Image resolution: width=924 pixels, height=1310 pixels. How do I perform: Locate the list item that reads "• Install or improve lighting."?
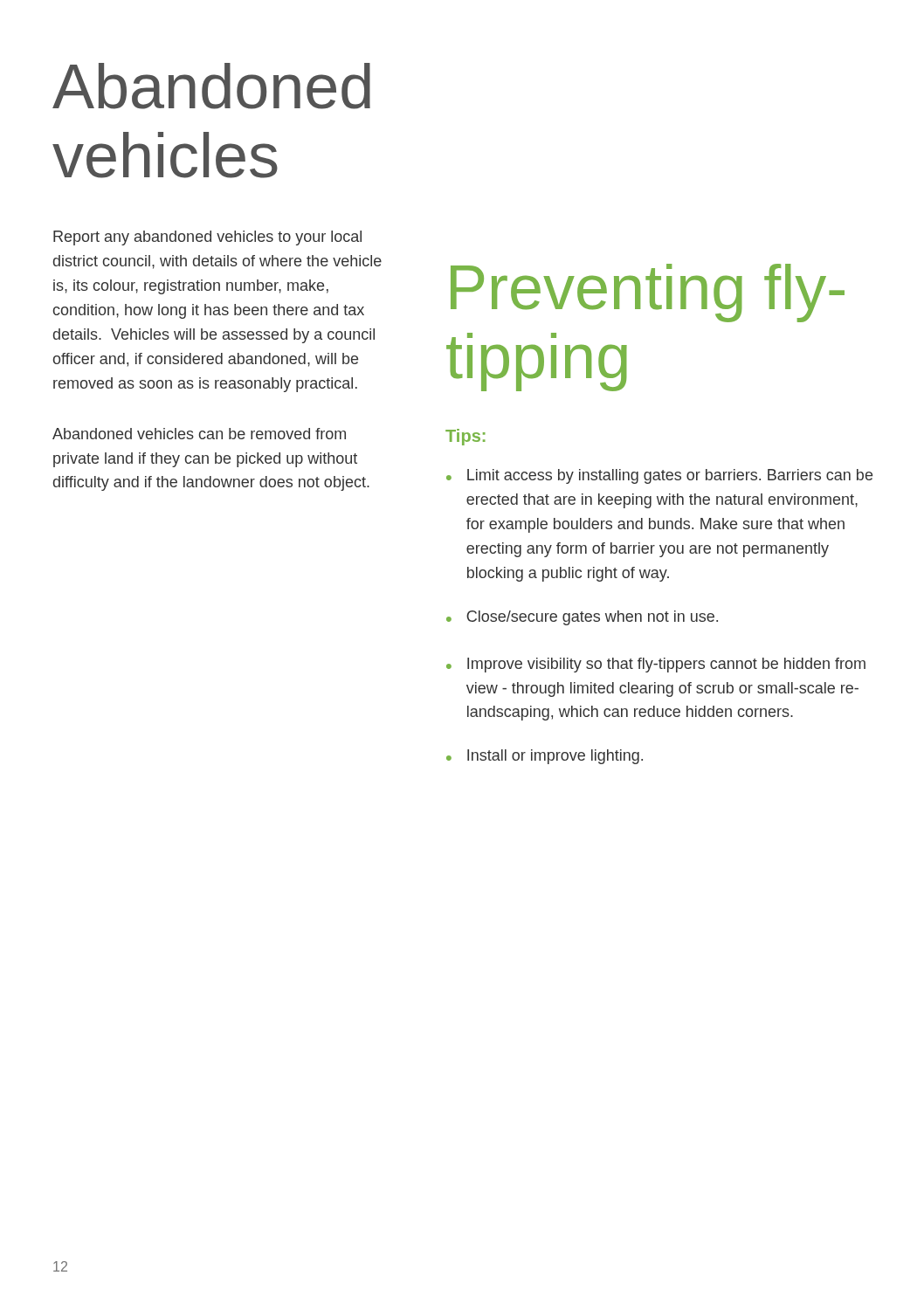pyautogui.click(x=545, y=757)
